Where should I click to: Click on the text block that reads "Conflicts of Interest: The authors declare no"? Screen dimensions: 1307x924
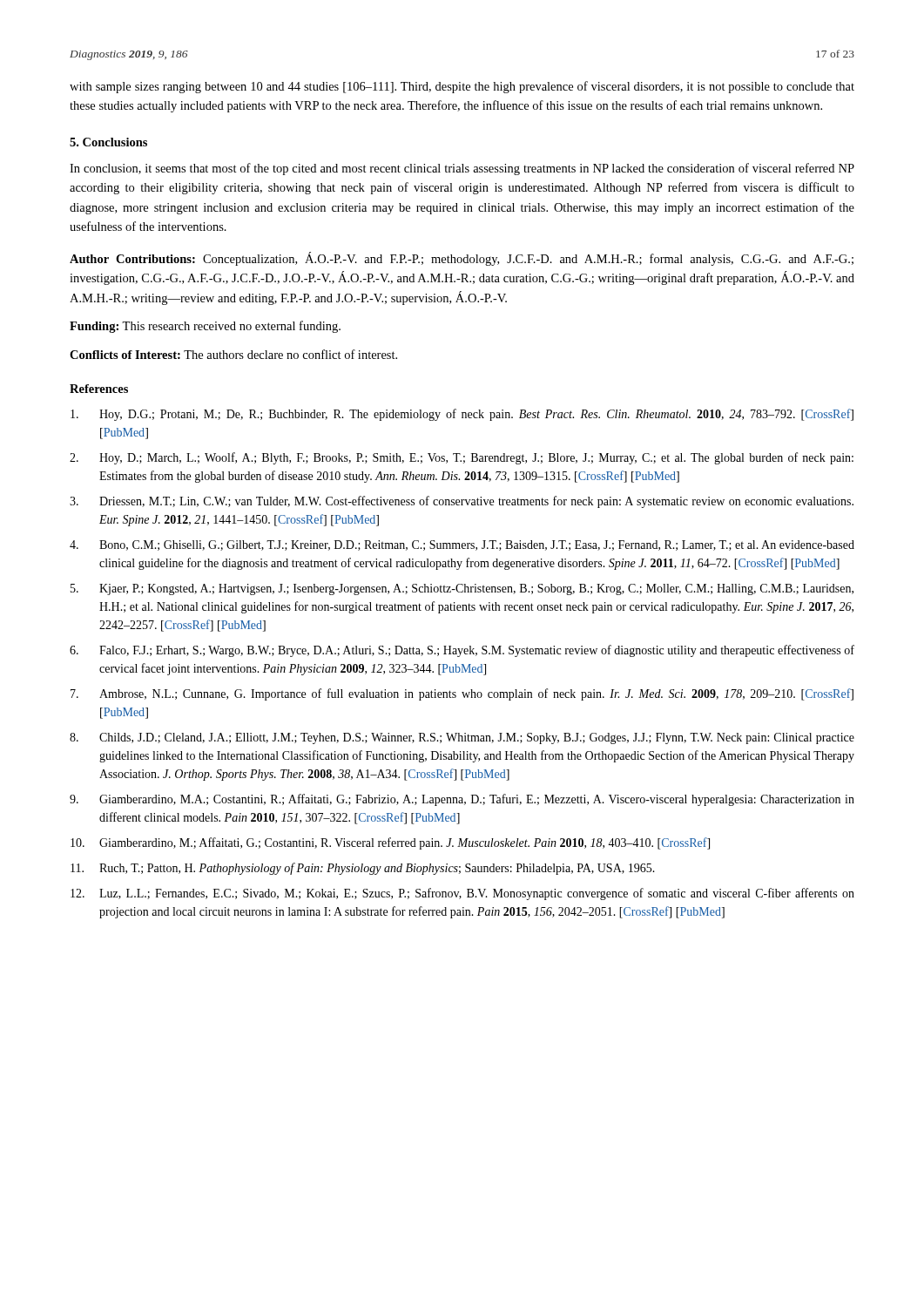[x=234, y=354]
